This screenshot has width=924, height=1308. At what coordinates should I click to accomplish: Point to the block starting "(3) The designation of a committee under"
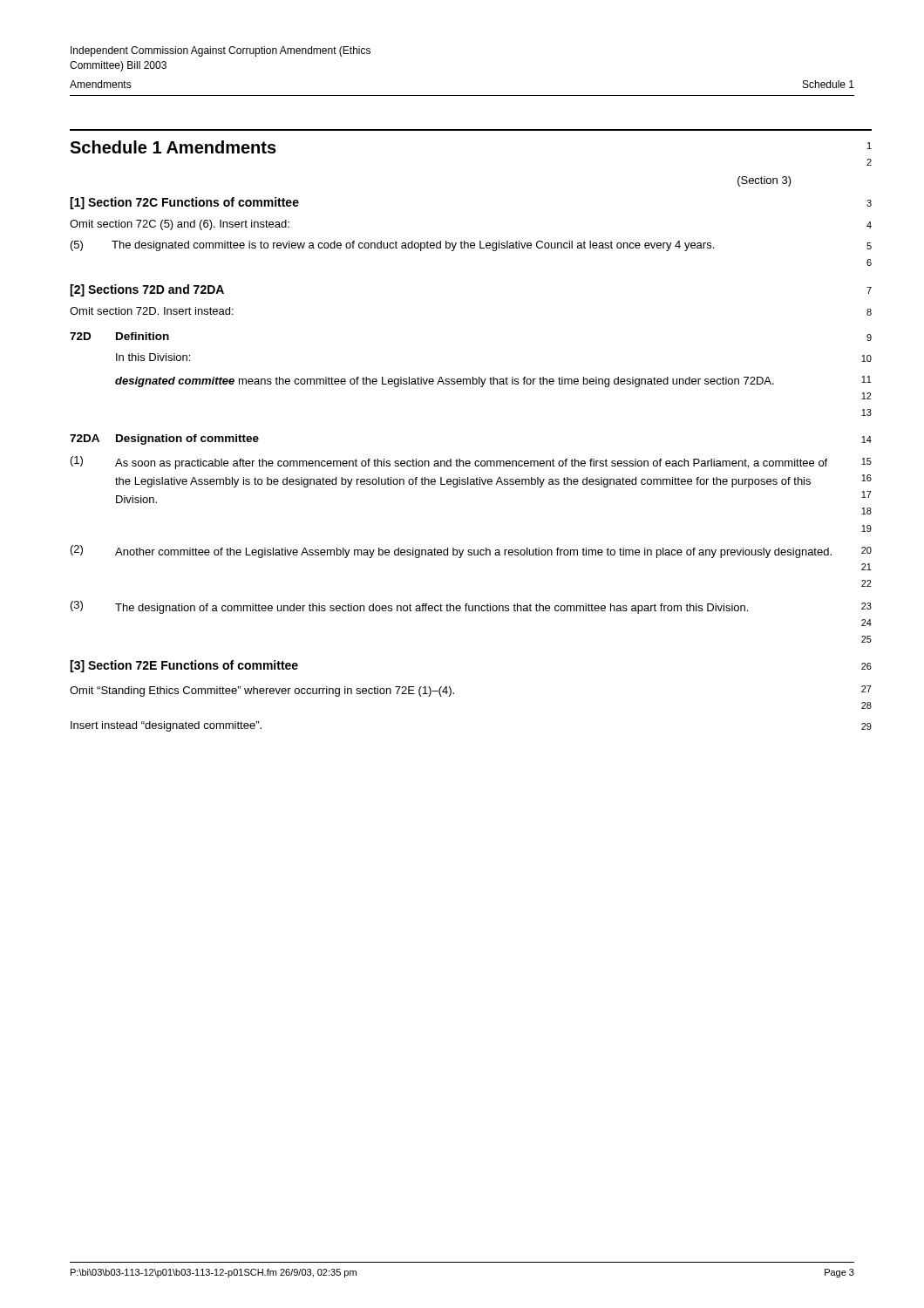pyautogui.click(x=409, y=607)
